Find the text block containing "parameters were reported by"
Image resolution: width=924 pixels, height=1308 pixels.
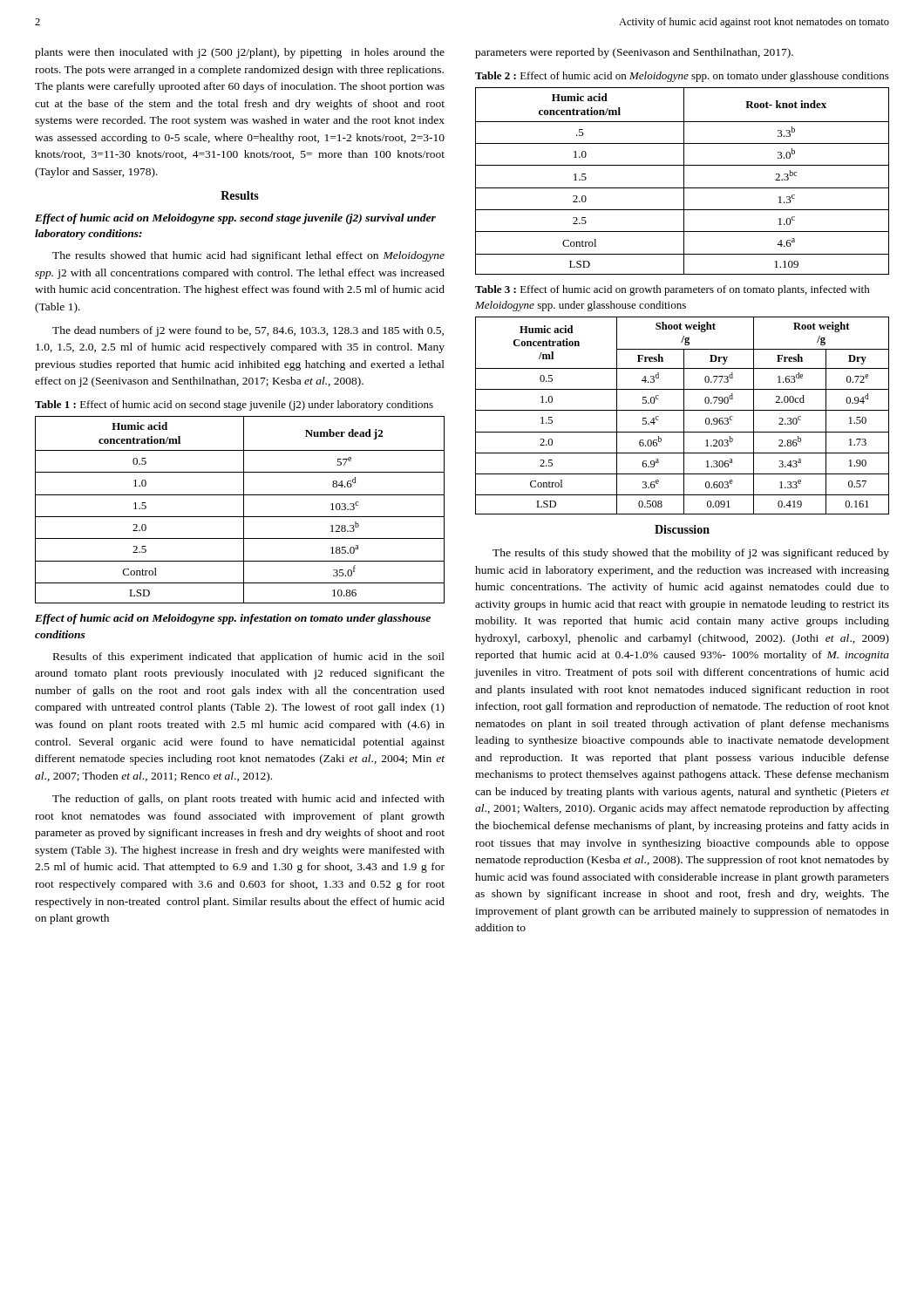(x=682, y=52)
